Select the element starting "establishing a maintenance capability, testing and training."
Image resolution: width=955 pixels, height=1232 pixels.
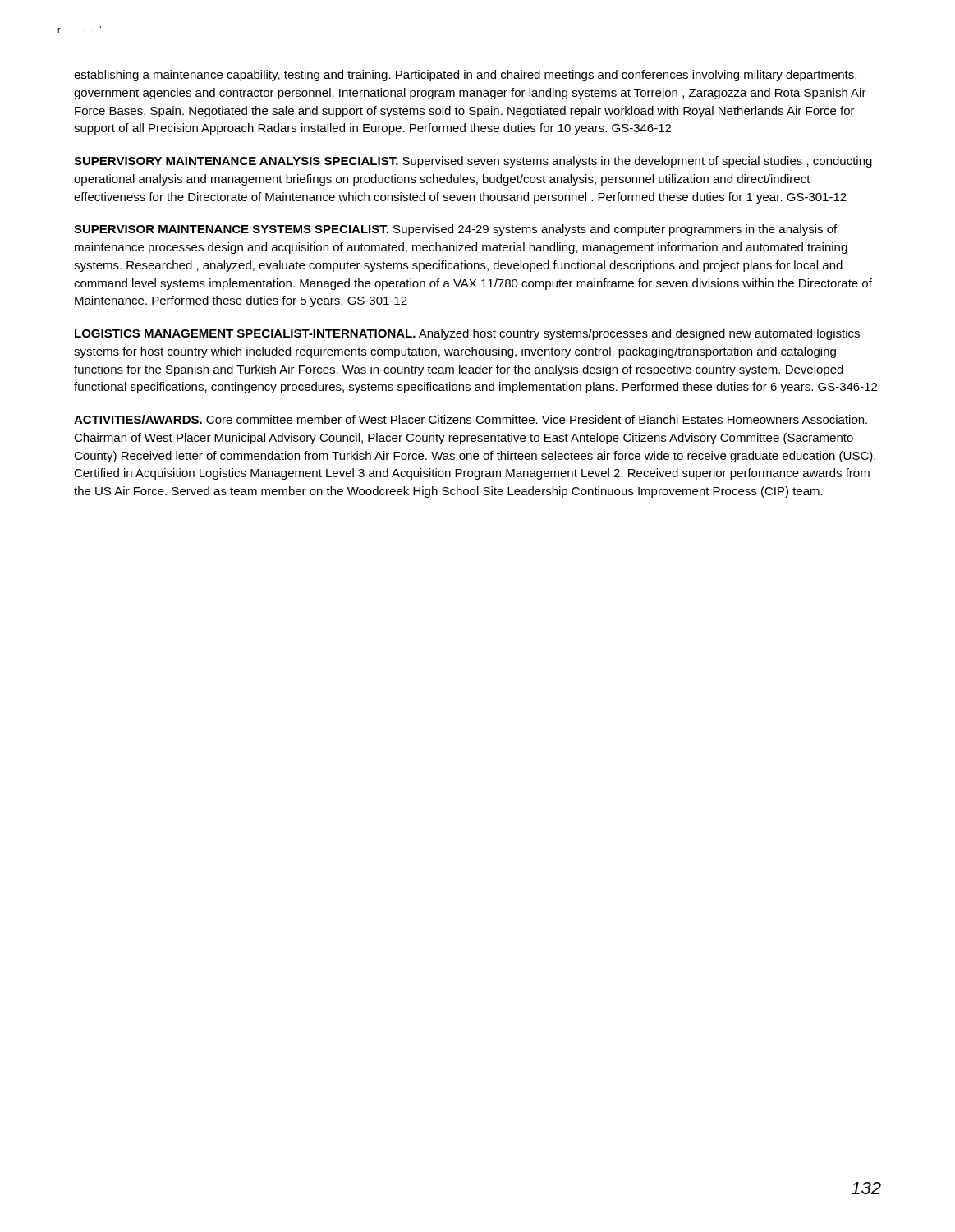pos(470,101)
